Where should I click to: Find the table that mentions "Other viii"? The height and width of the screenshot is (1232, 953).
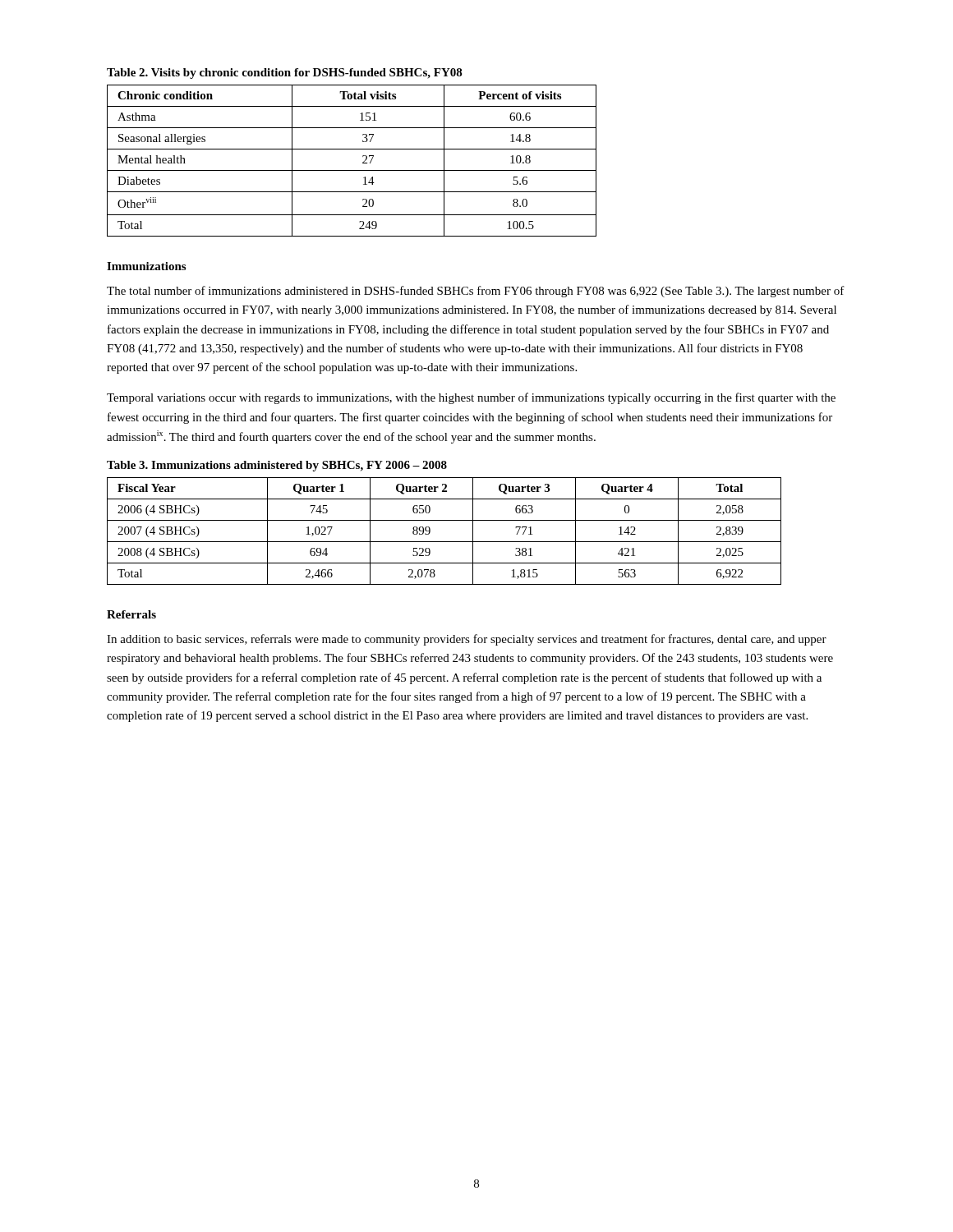tap(476, 161)
